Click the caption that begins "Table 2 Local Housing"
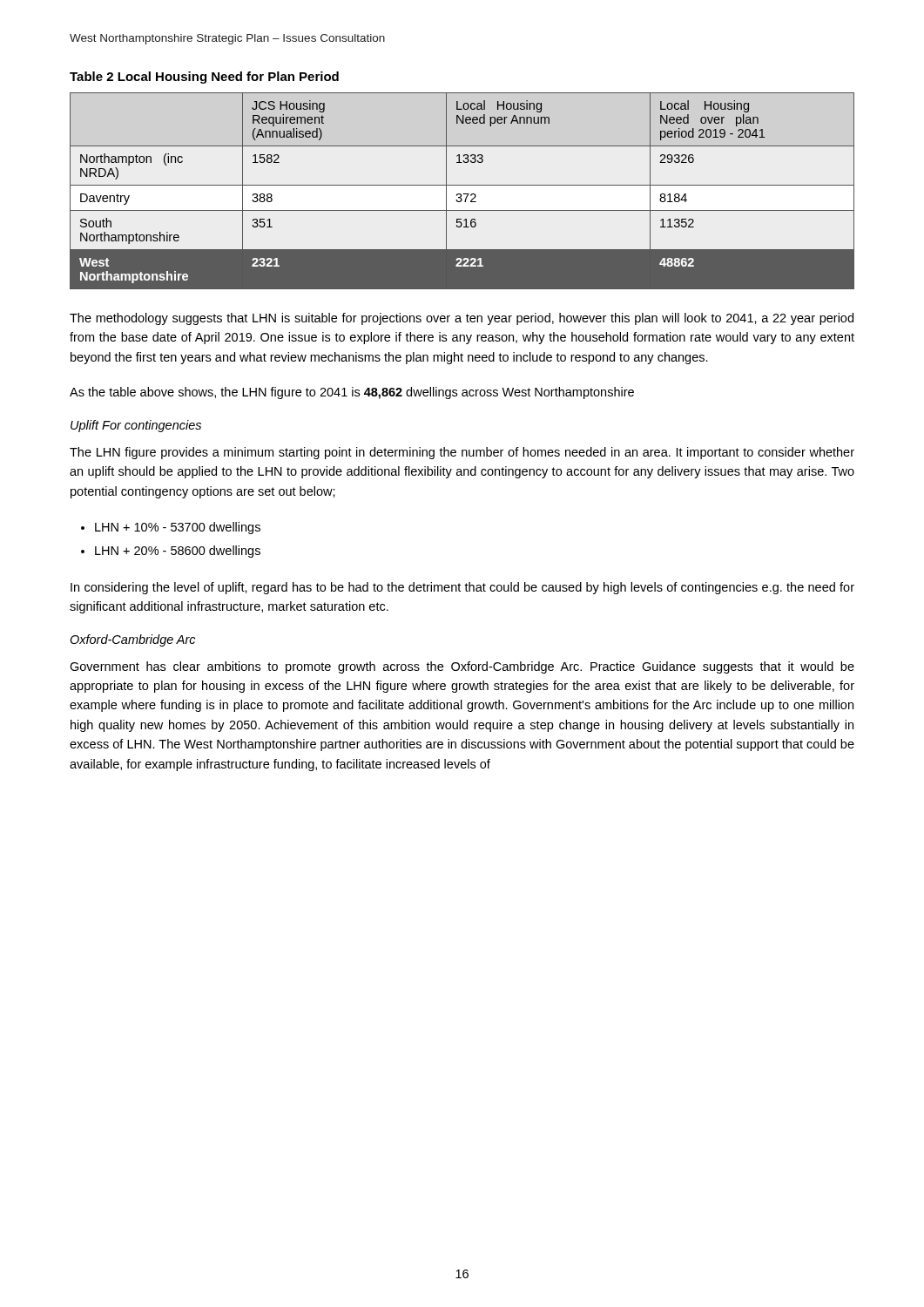Image resolution: width=924 pixels, height=1307 pixels. coord(205,76)
